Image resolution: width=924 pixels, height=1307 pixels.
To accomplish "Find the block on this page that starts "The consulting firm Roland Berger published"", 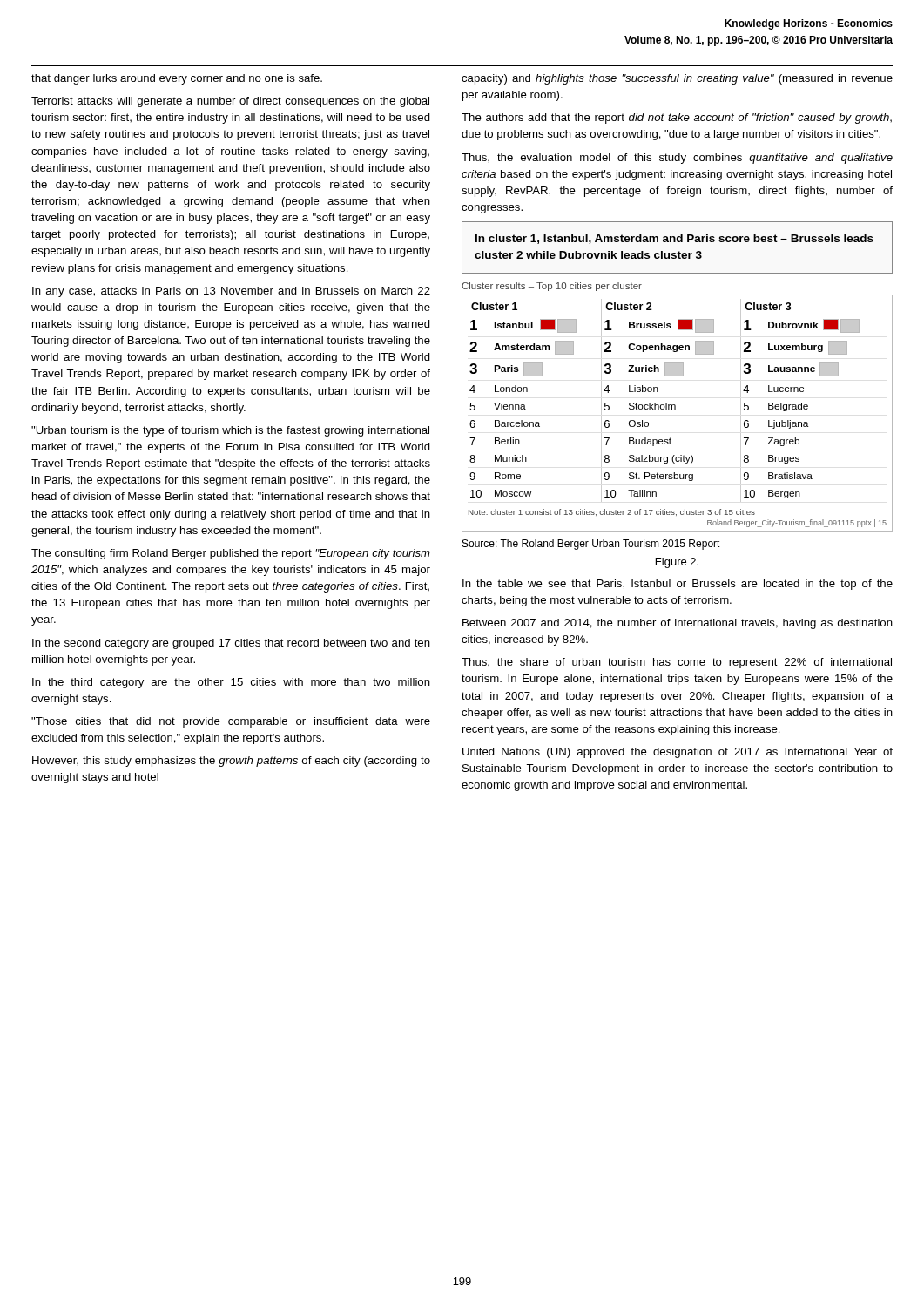I will pos(231,586).
